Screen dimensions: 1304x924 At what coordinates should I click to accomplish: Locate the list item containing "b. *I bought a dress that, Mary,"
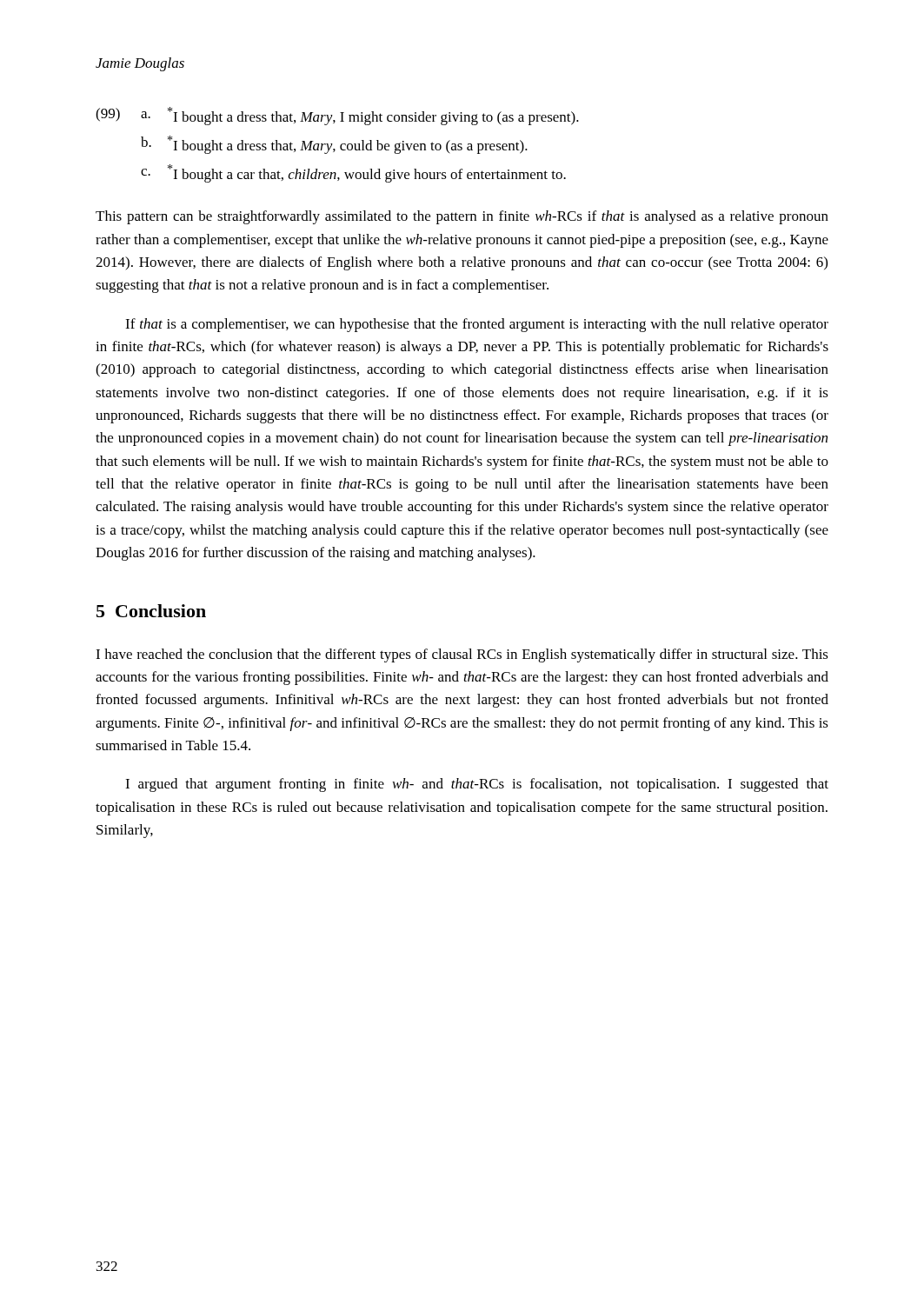pyautogui.click(x=334, y=145)
